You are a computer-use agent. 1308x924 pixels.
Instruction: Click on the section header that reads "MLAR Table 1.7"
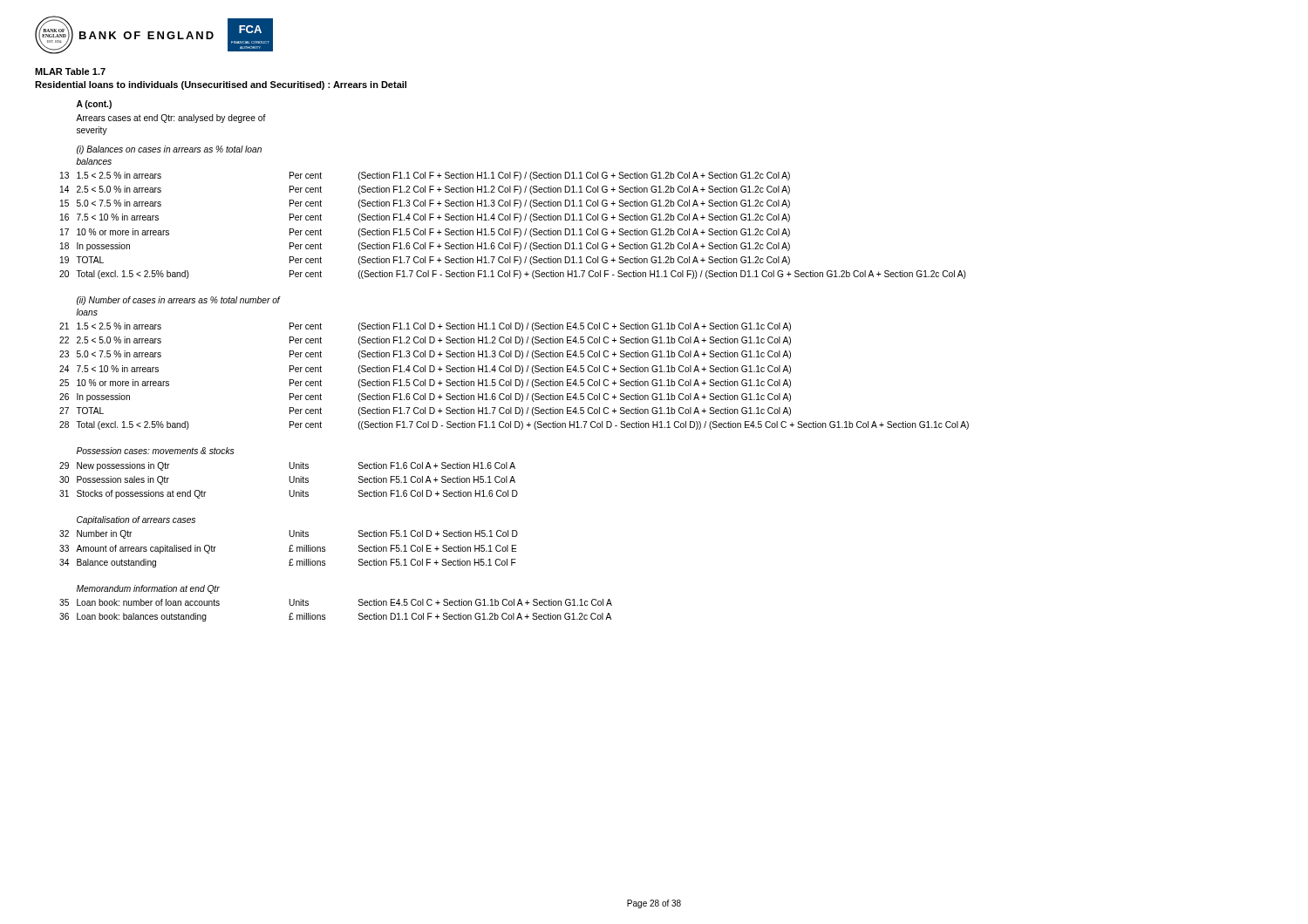coord(70,71)
